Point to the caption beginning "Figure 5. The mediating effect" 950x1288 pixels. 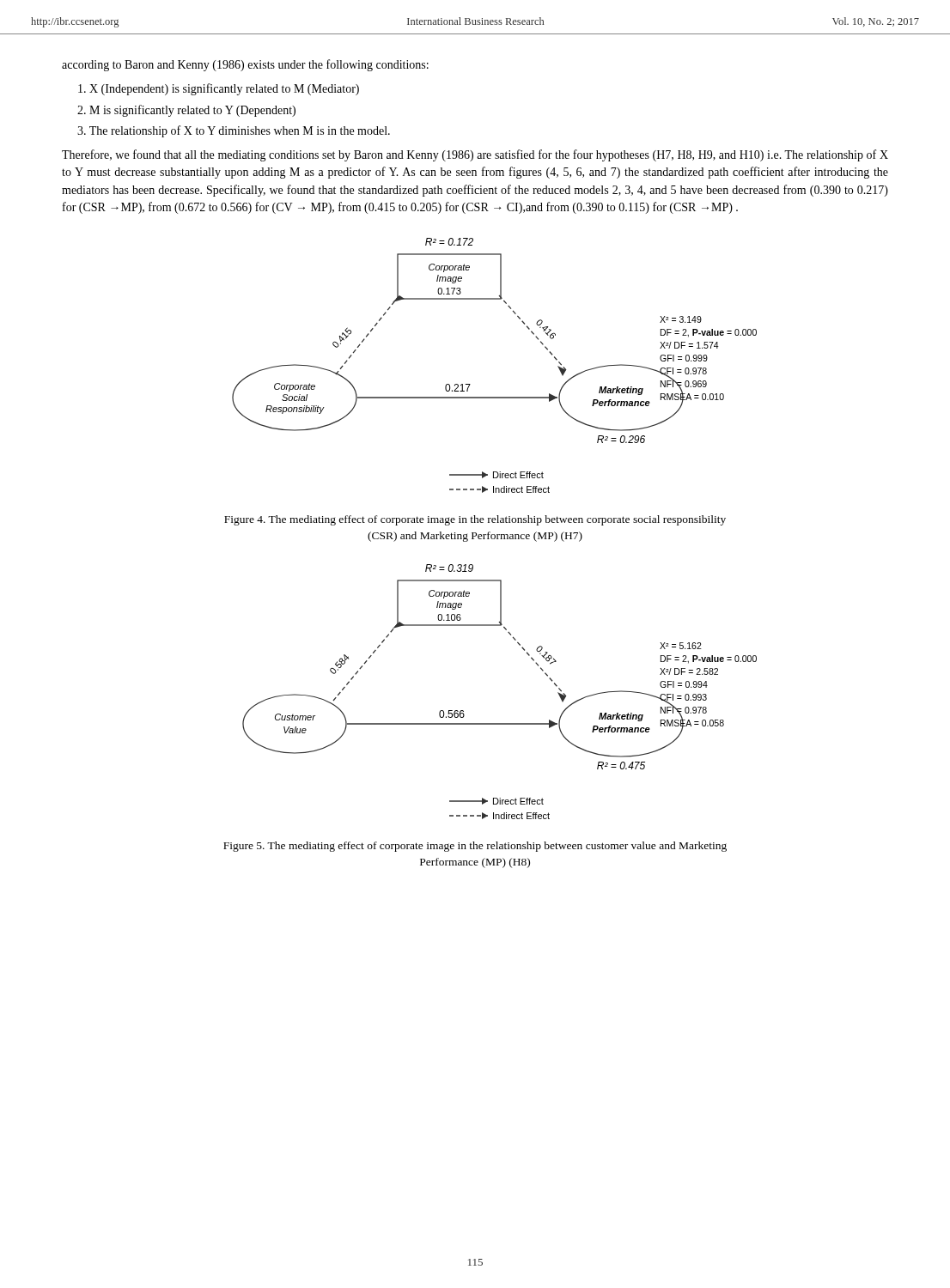coord(475,854)
